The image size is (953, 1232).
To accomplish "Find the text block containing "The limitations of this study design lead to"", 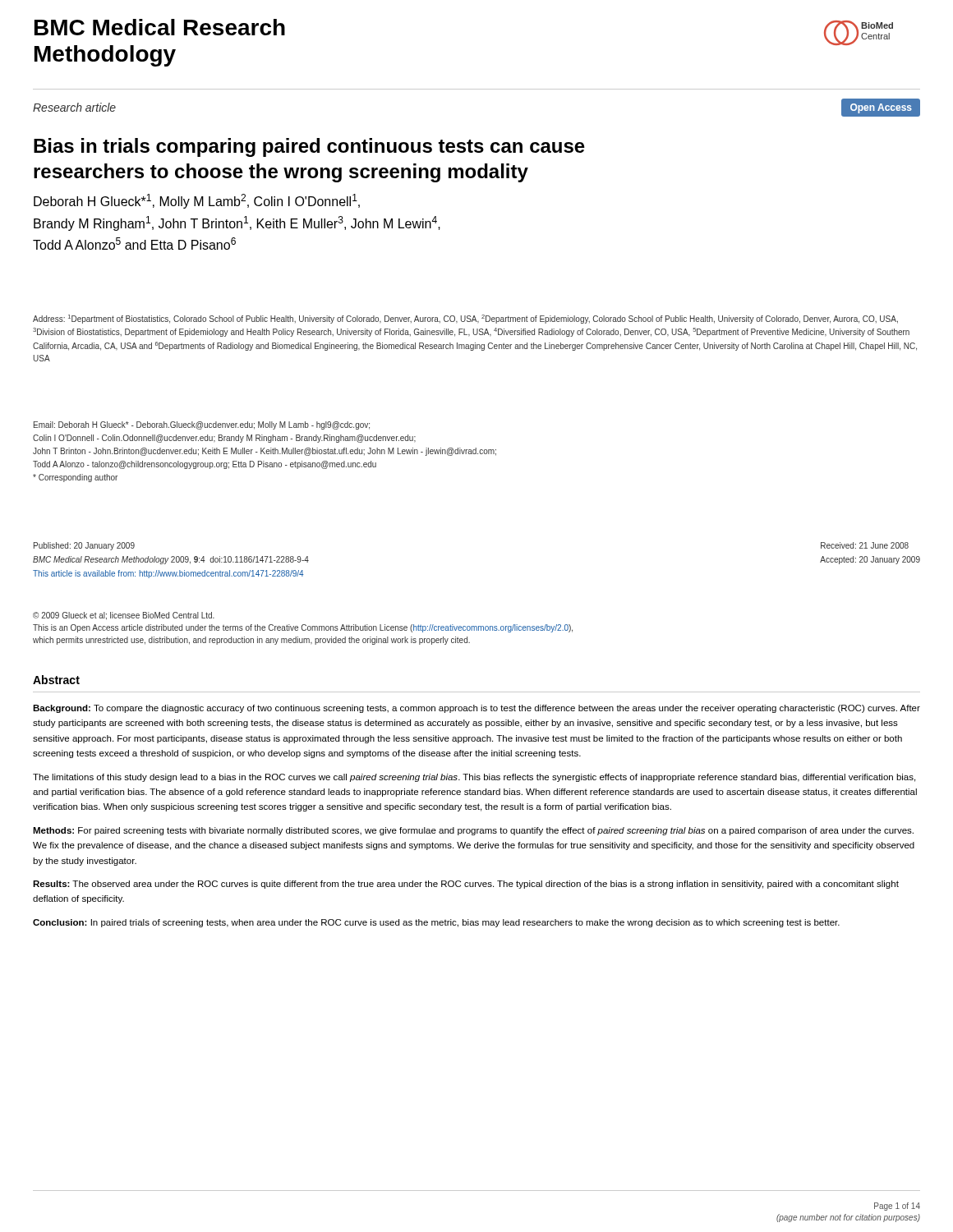I will (476, 792).
